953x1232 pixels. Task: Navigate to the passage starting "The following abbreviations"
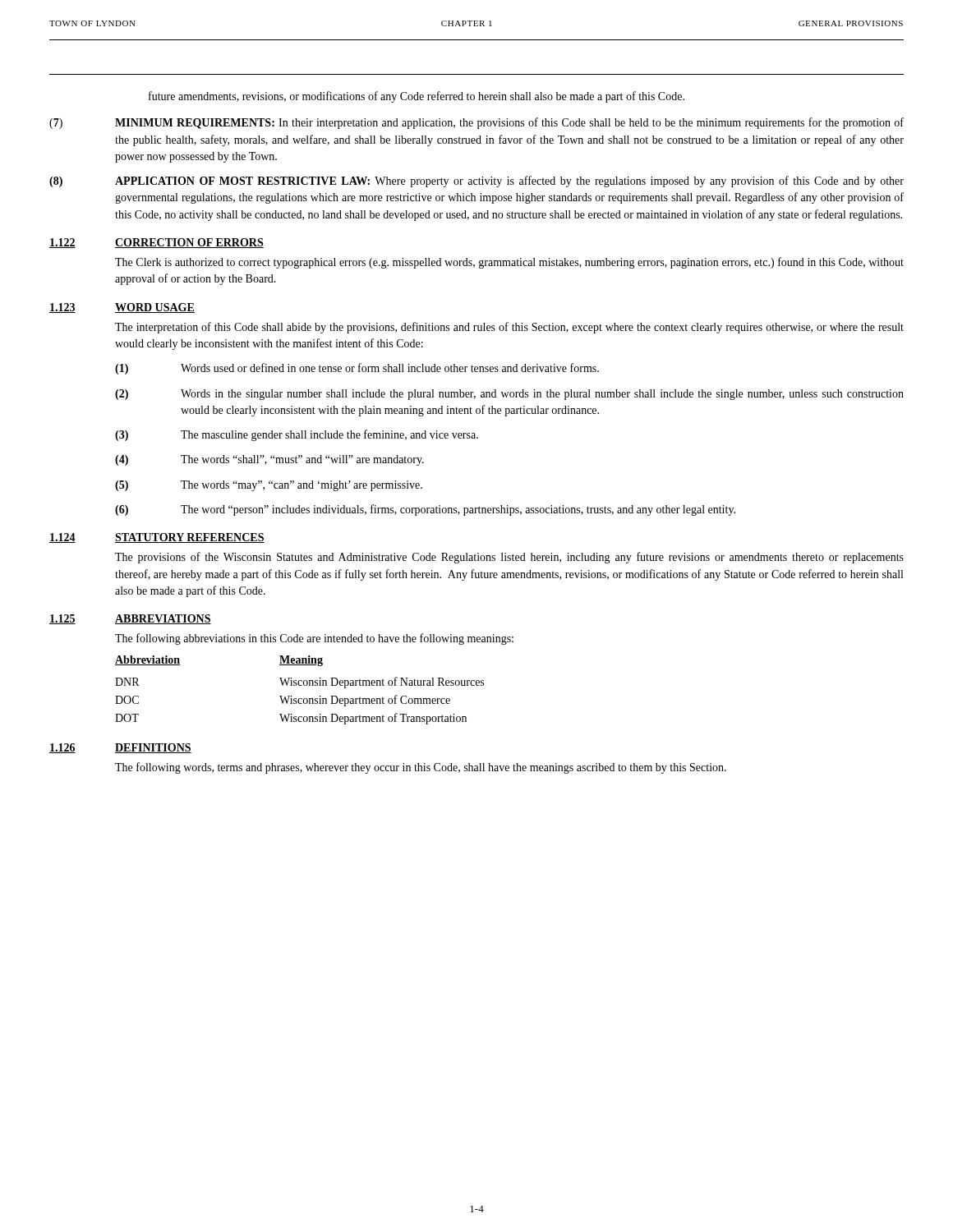[x=315, y=639]
